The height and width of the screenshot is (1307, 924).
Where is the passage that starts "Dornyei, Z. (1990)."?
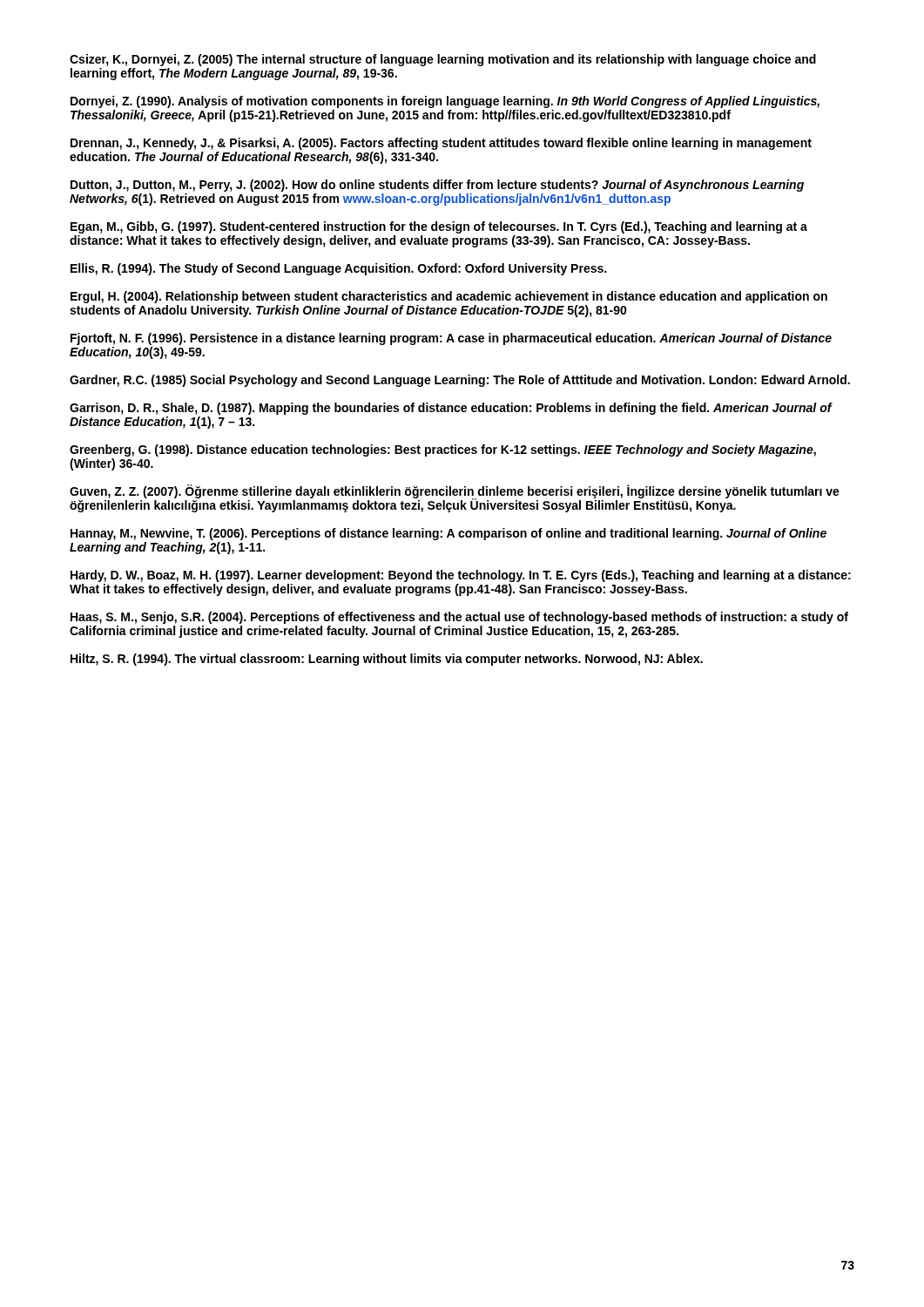pyautogui.click(x=462, y=108)
